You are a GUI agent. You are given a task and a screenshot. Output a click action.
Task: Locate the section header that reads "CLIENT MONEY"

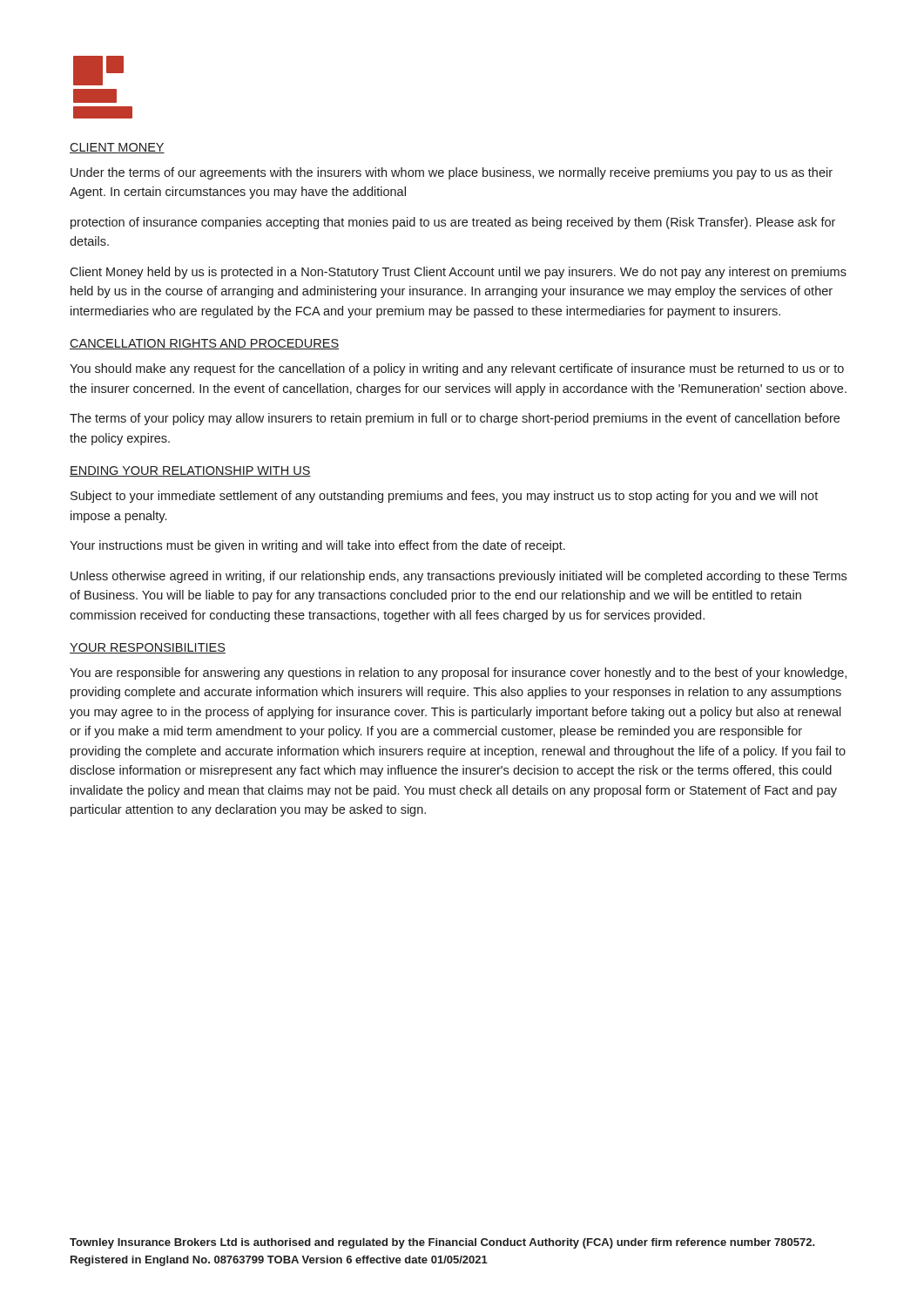pyautogui.click(x=117, y=148)
